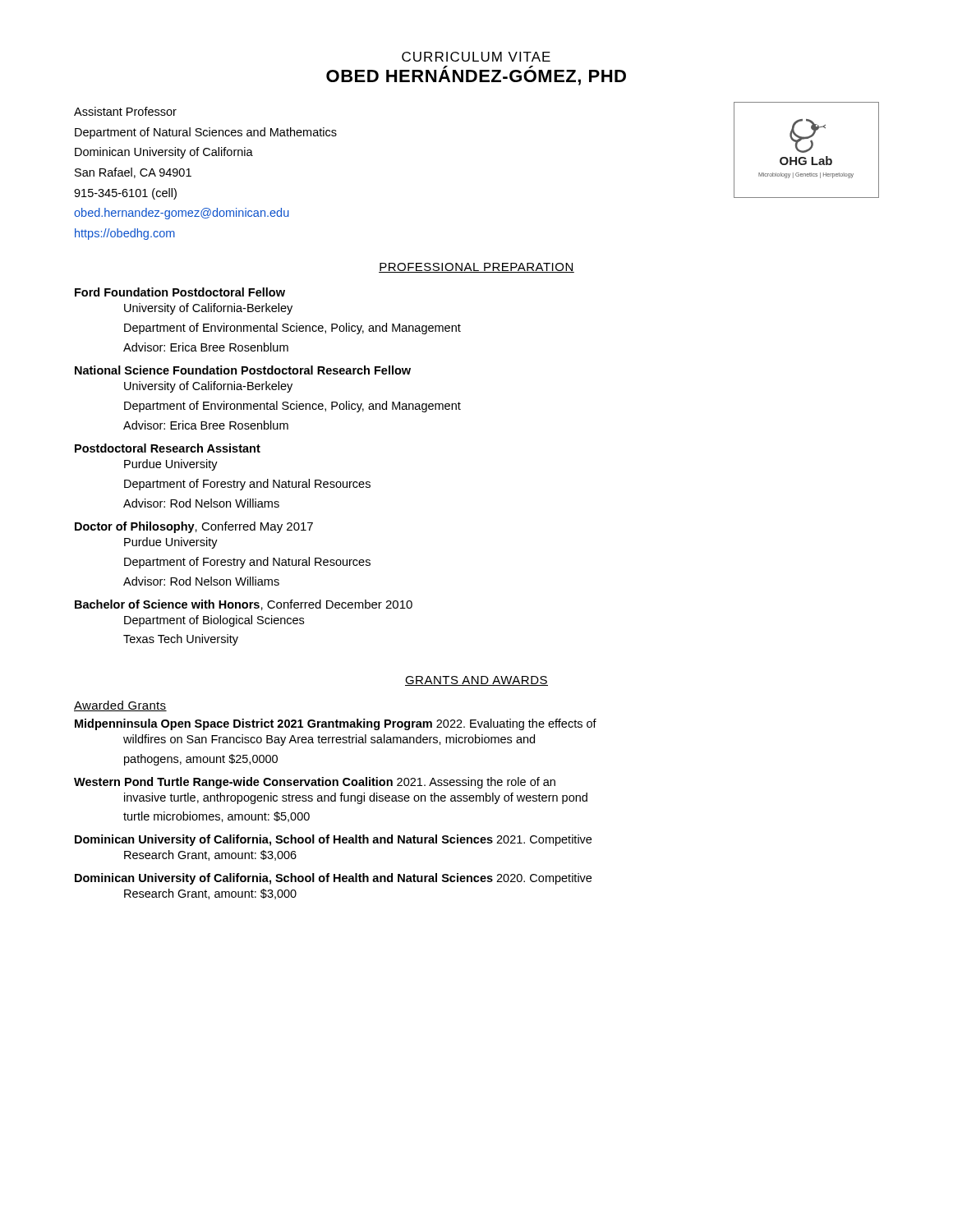This screenshot has height=1232, width=953.
Task: Click on the region starting "Assistant Professor Department of Natural"
Action: (x=125, y=111)
